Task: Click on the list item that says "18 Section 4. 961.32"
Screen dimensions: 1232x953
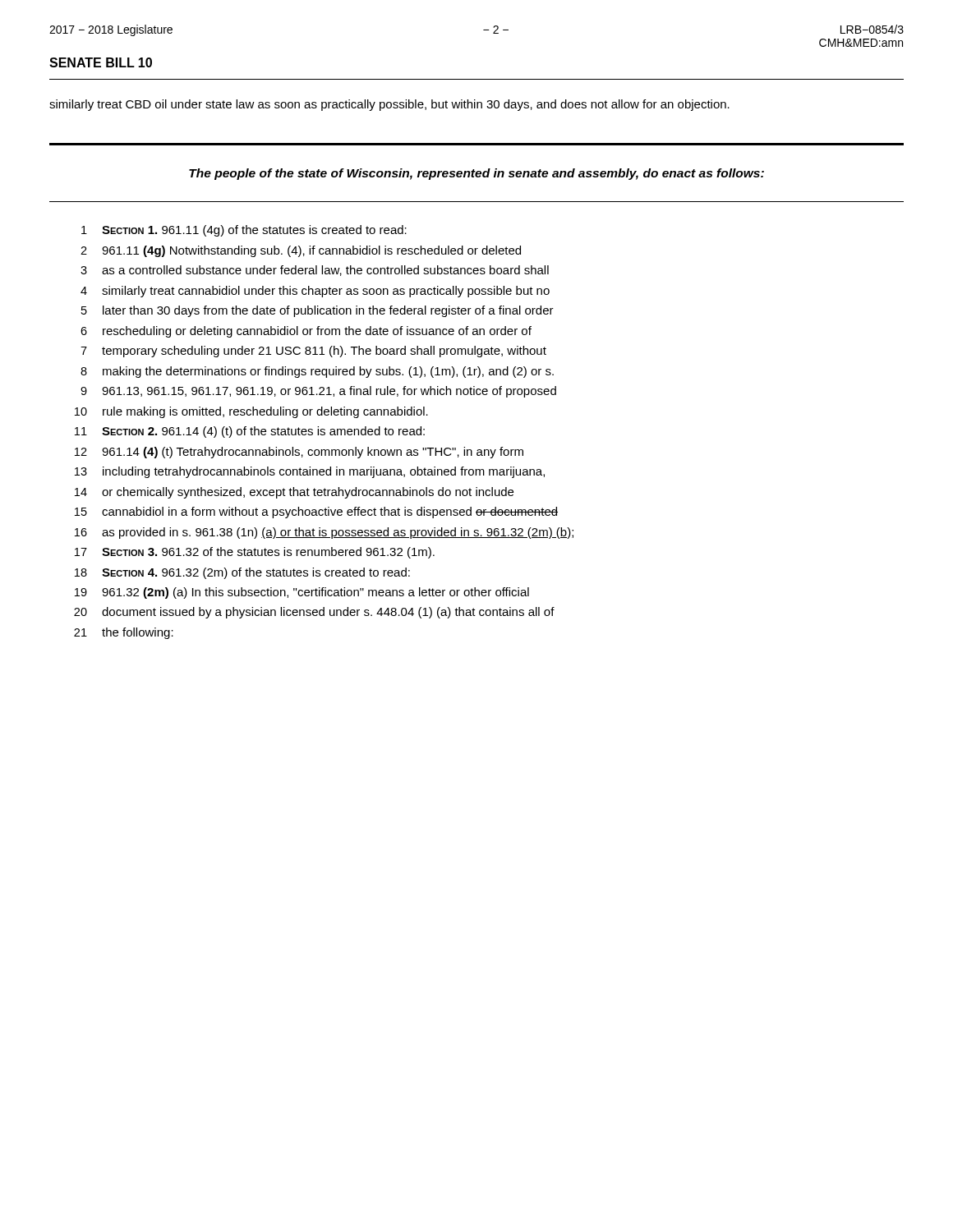Action: (242, 573)
